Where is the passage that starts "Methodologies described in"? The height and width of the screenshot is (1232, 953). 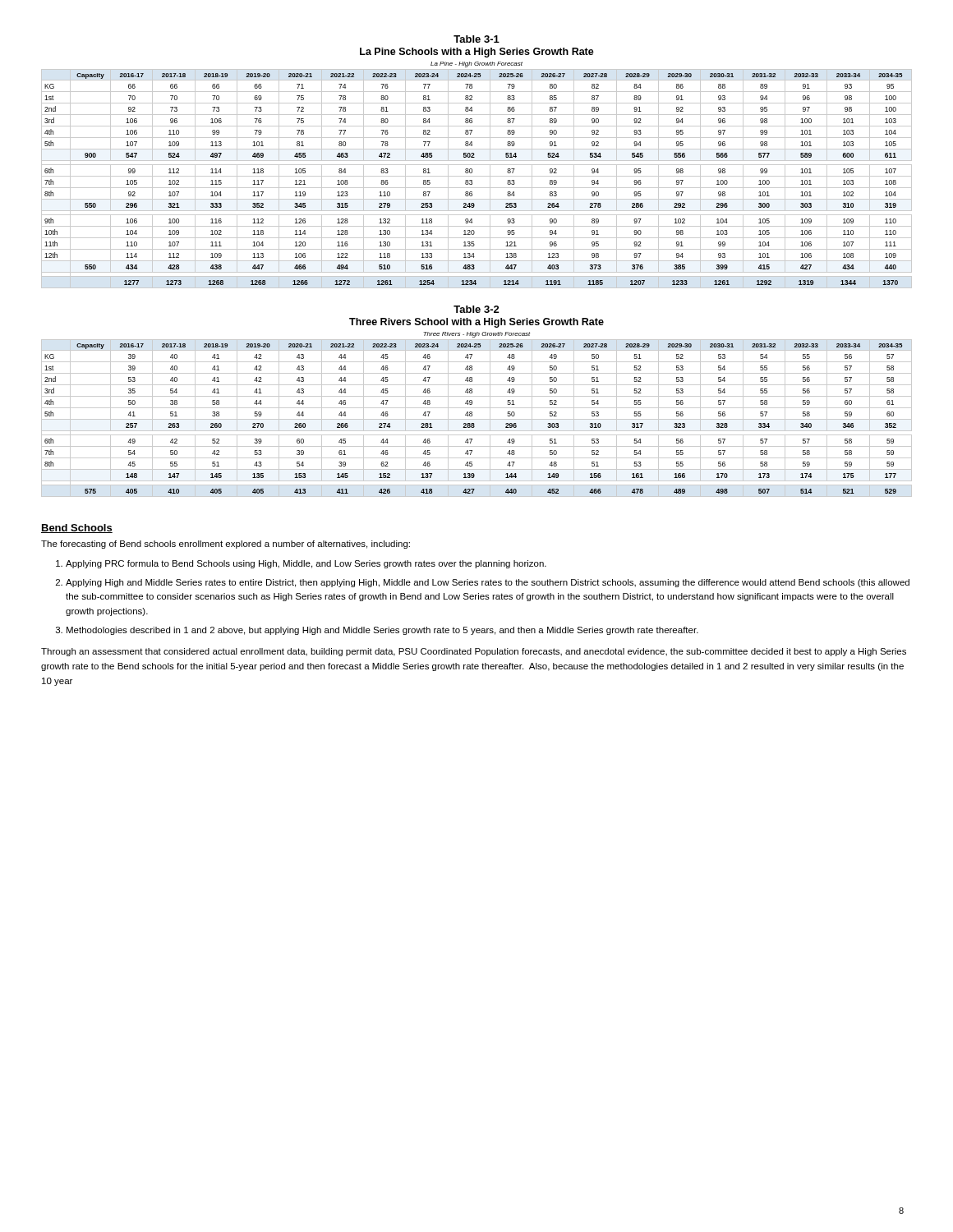(x=382, y=630)
